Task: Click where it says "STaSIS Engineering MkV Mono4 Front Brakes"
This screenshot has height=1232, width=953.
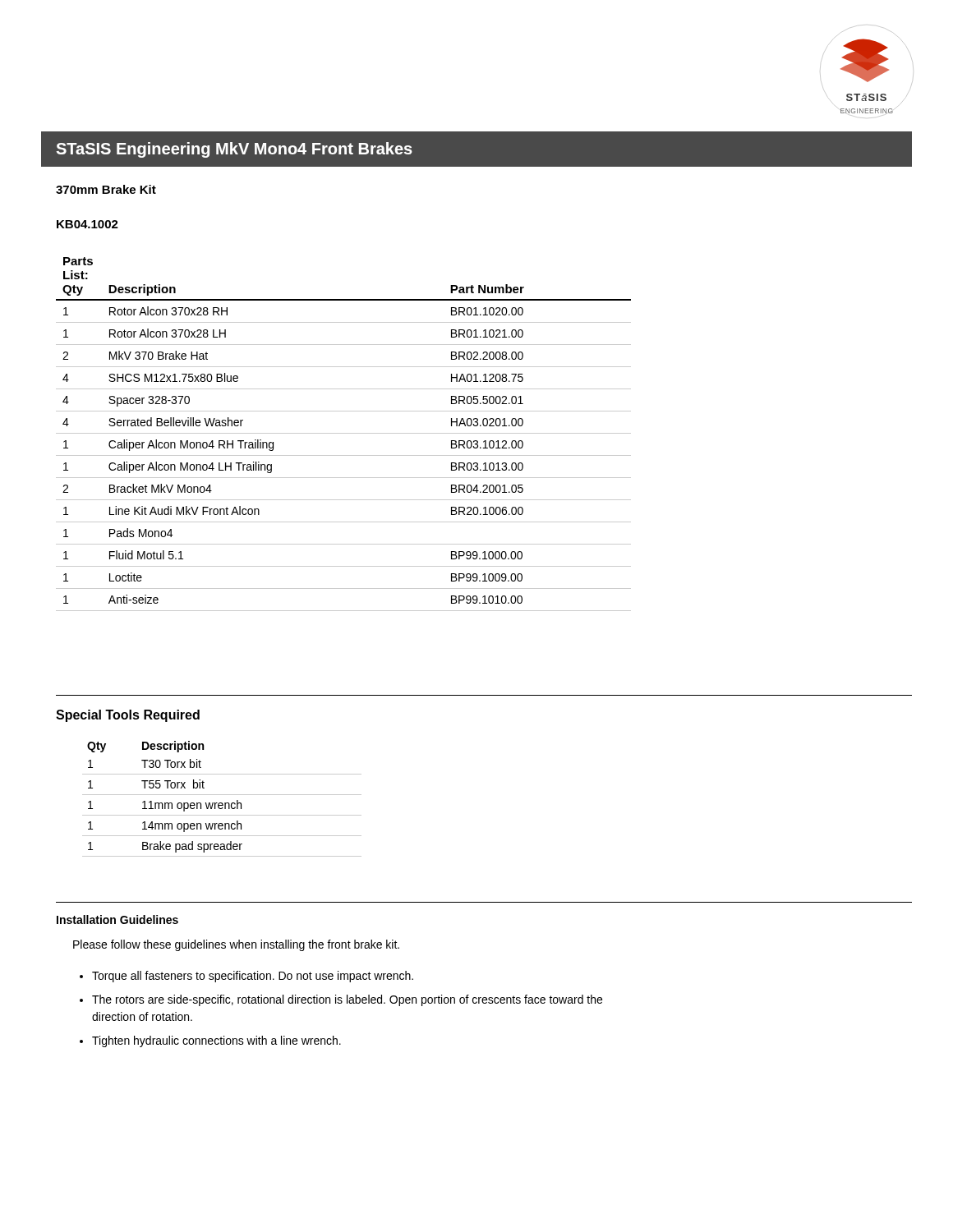Action: click(x=234, y=149)
